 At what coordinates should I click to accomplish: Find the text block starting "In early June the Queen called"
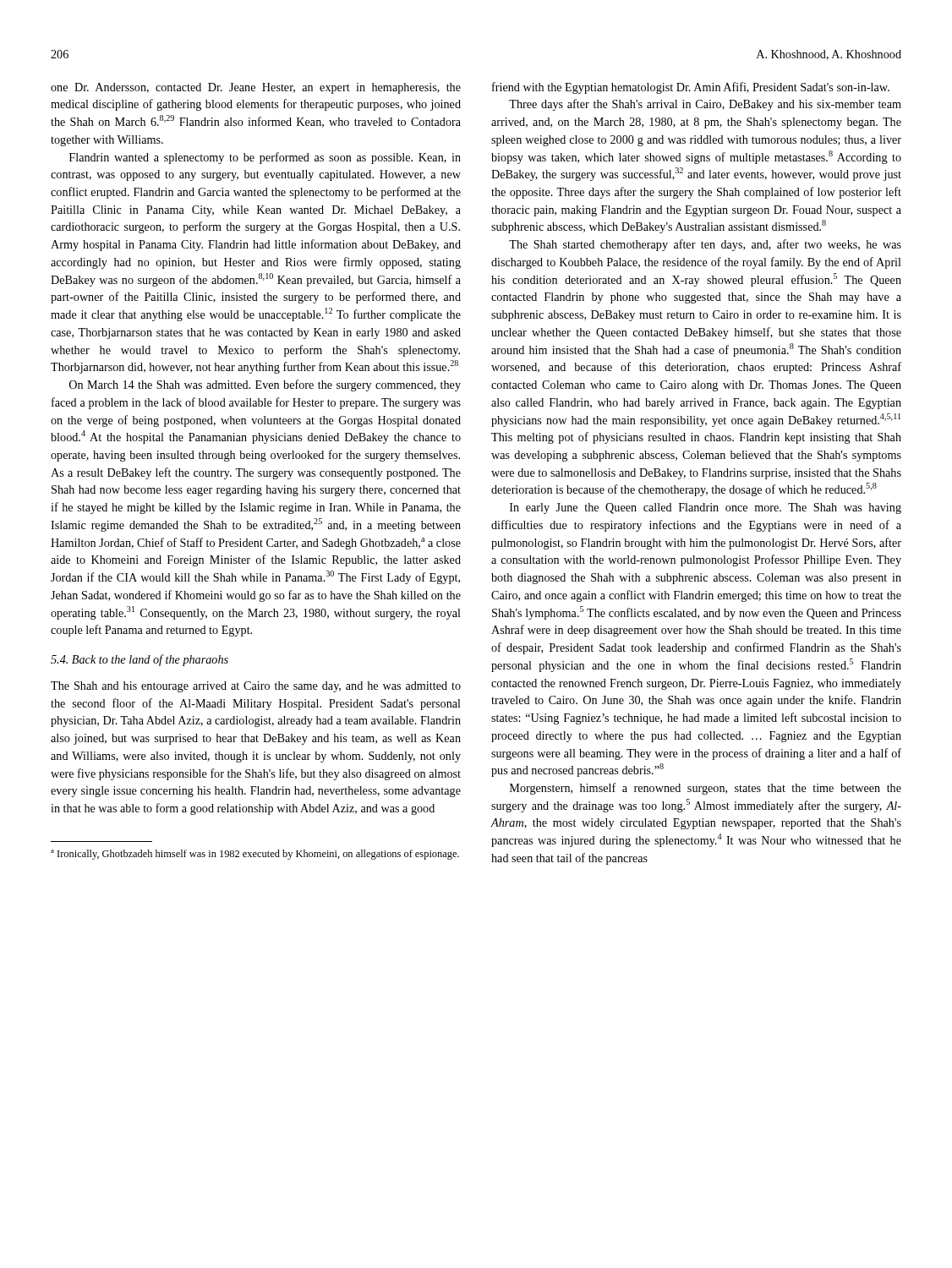point(696,639)
